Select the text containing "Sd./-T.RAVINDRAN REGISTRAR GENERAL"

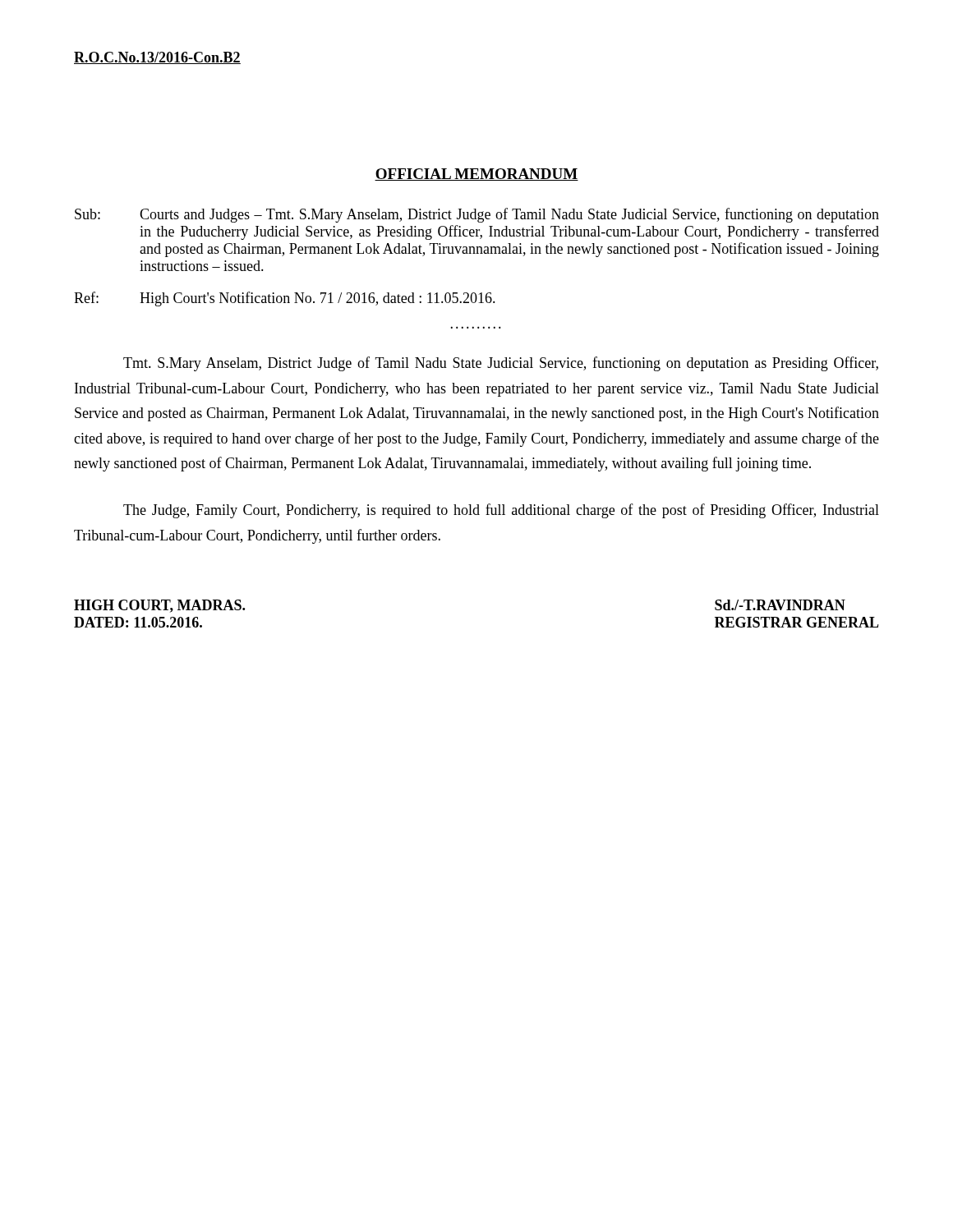[797, 614]
